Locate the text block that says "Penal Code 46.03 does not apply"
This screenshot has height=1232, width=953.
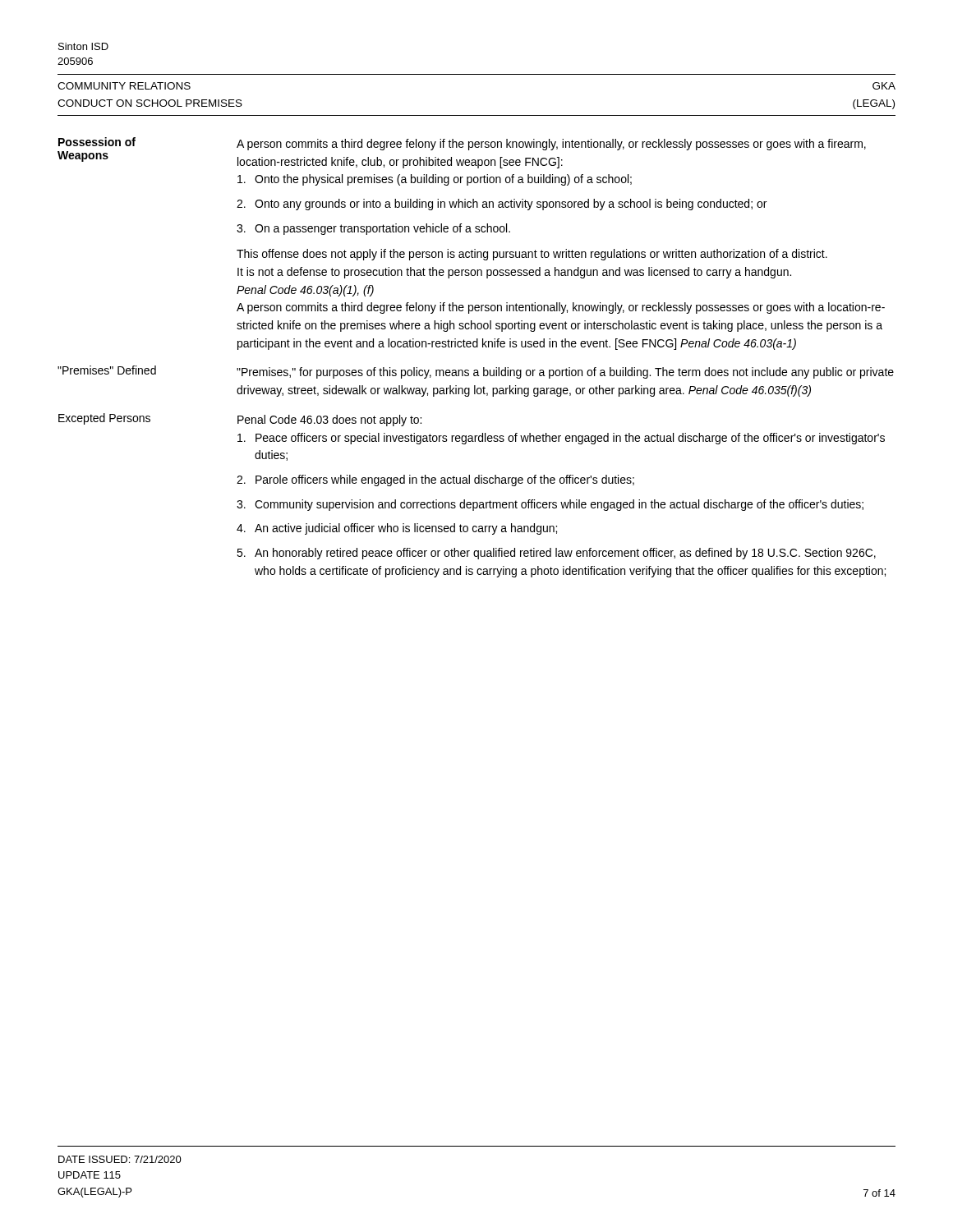[x=329, y=421]
